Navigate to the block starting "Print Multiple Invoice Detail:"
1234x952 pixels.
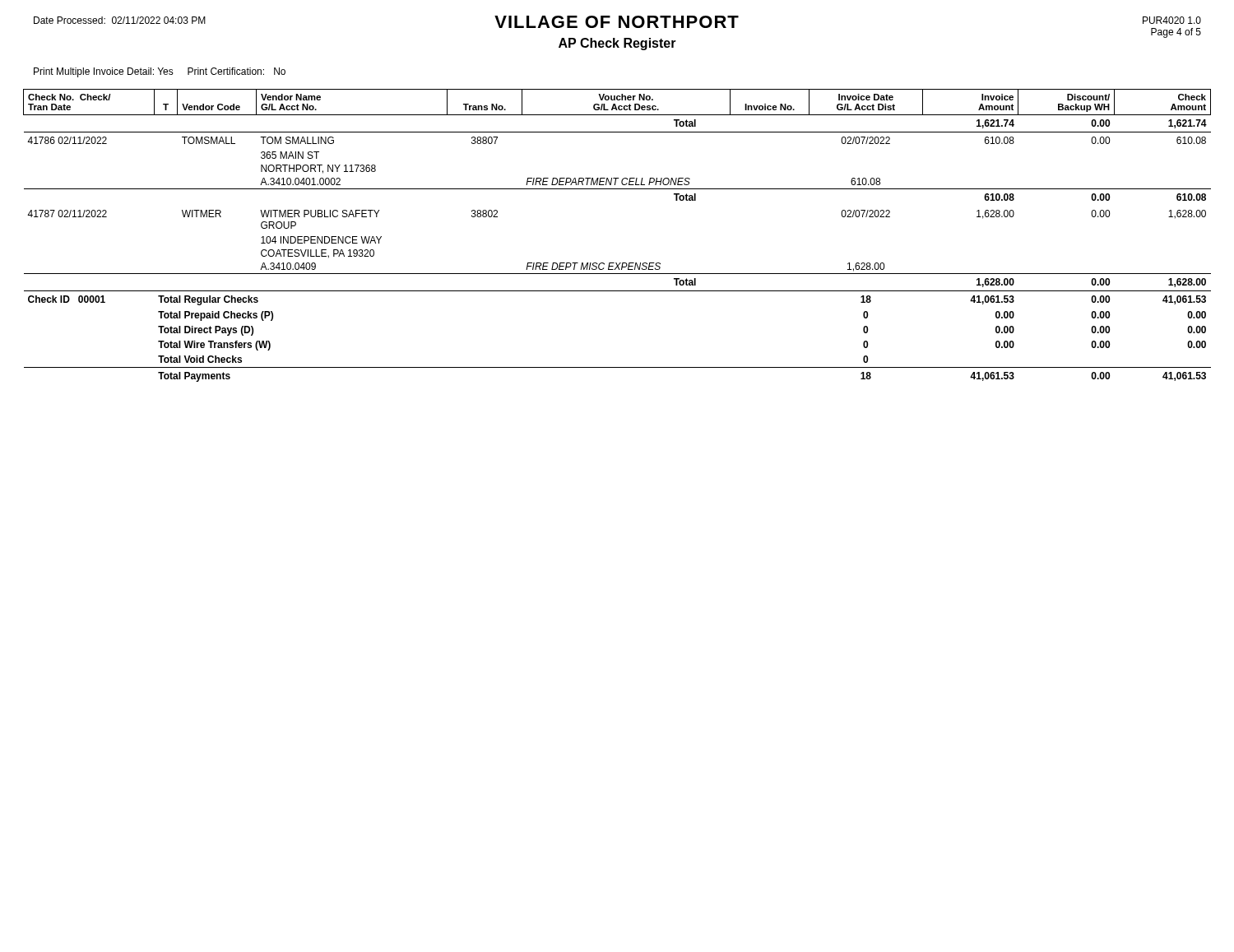point(159,72)
